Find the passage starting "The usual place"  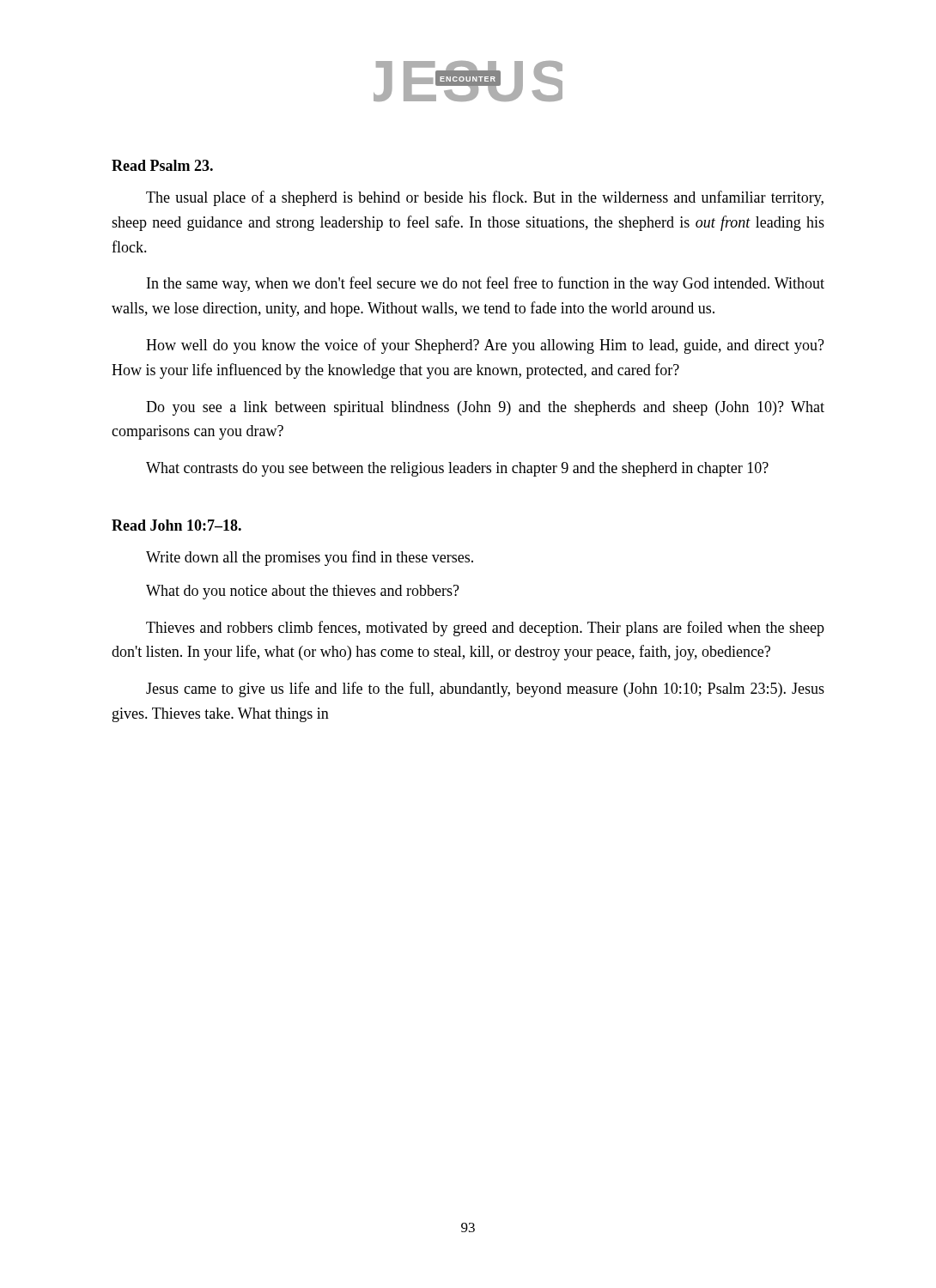(468, 222)
